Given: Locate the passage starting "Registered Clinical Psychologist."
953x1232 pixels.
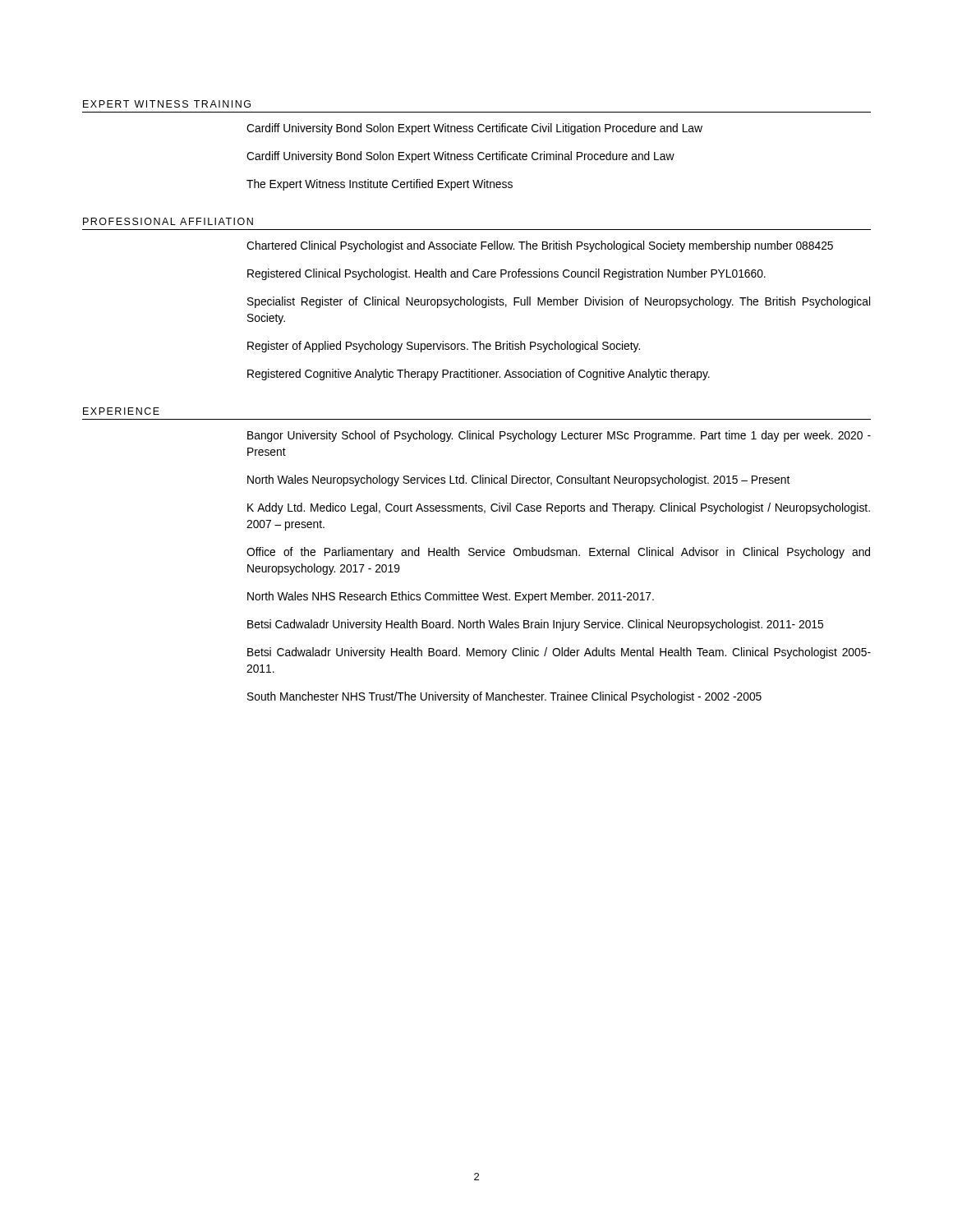Looking at the screenshot, I should [x=506, y=274].
